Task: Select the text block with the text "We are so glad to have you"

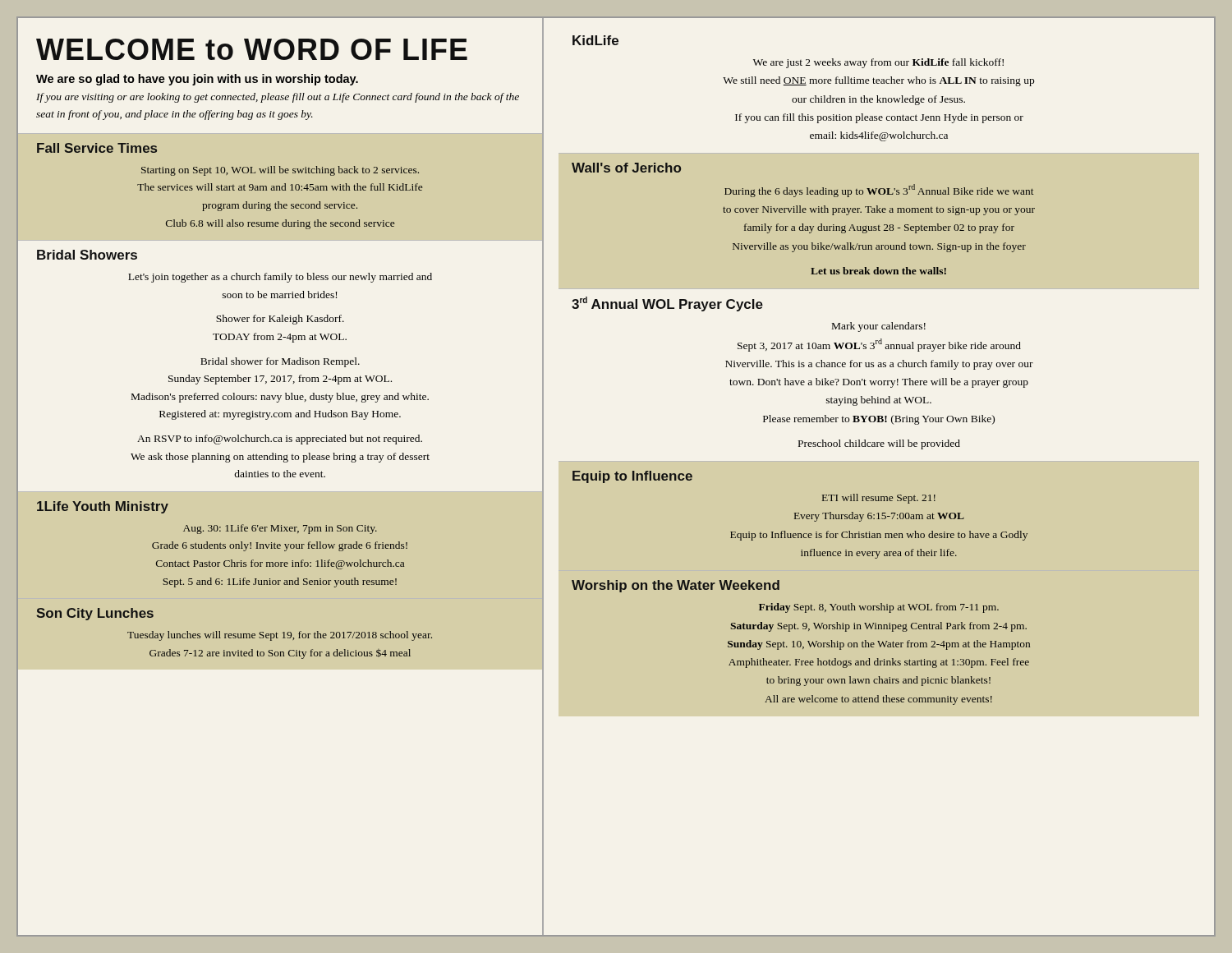Action: (280, 98)
